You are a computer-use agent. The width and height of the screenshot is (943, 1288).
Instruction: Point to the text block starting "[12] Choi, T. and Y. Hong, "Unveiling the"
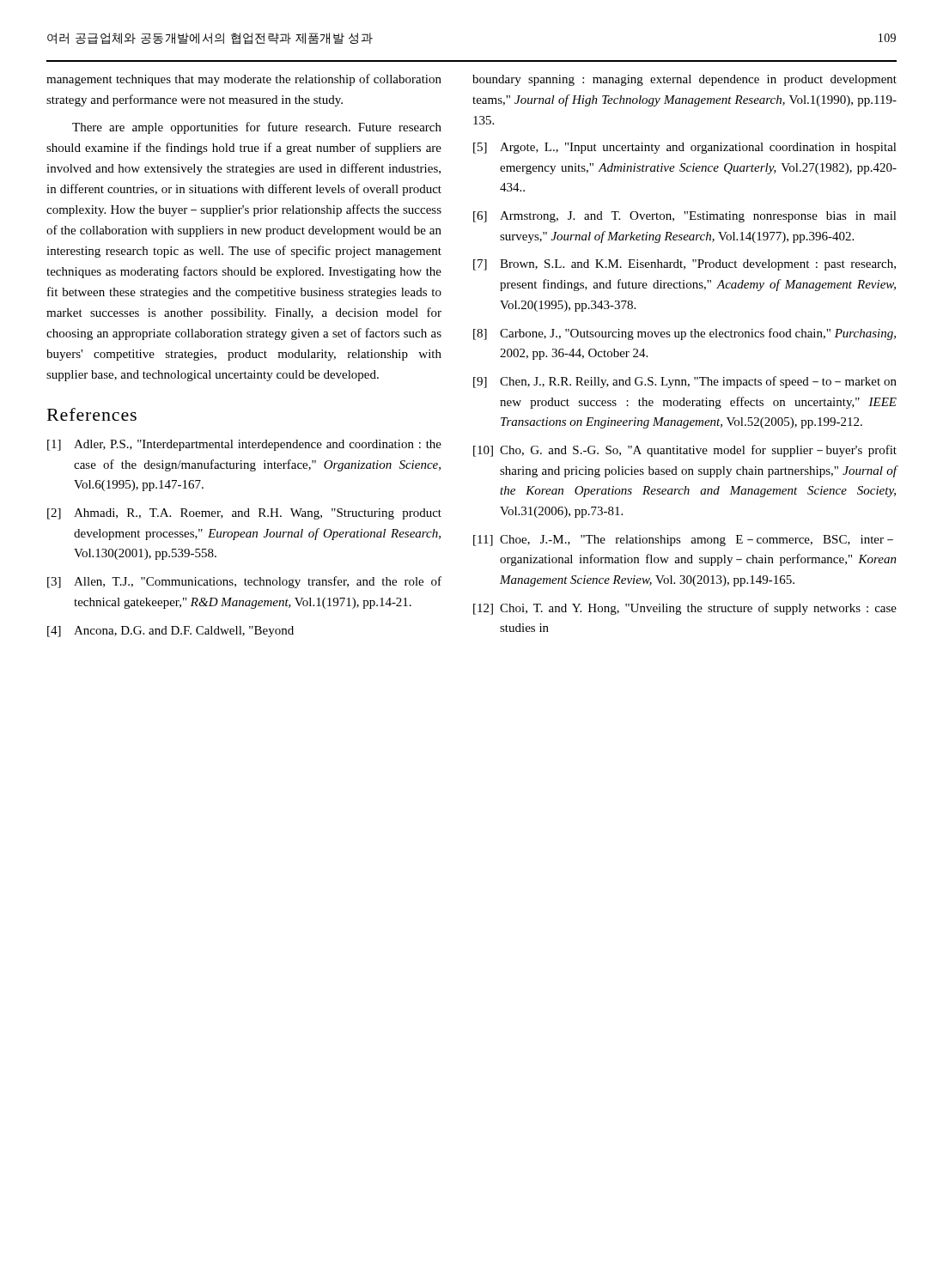tap(684, 619)
